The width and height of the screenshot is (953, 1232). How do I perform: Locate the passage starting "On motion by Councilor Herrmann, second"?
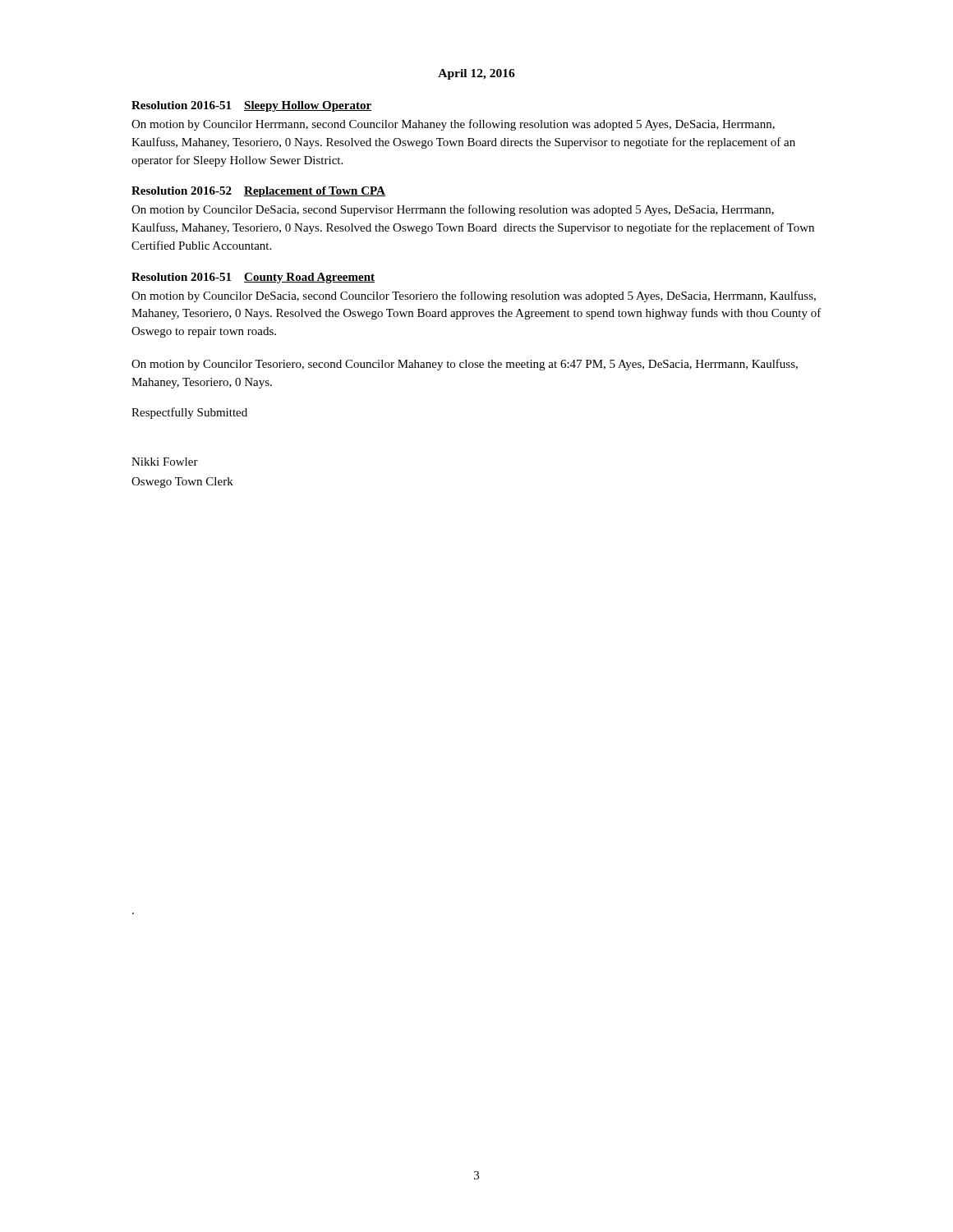(x=463, y=142)
